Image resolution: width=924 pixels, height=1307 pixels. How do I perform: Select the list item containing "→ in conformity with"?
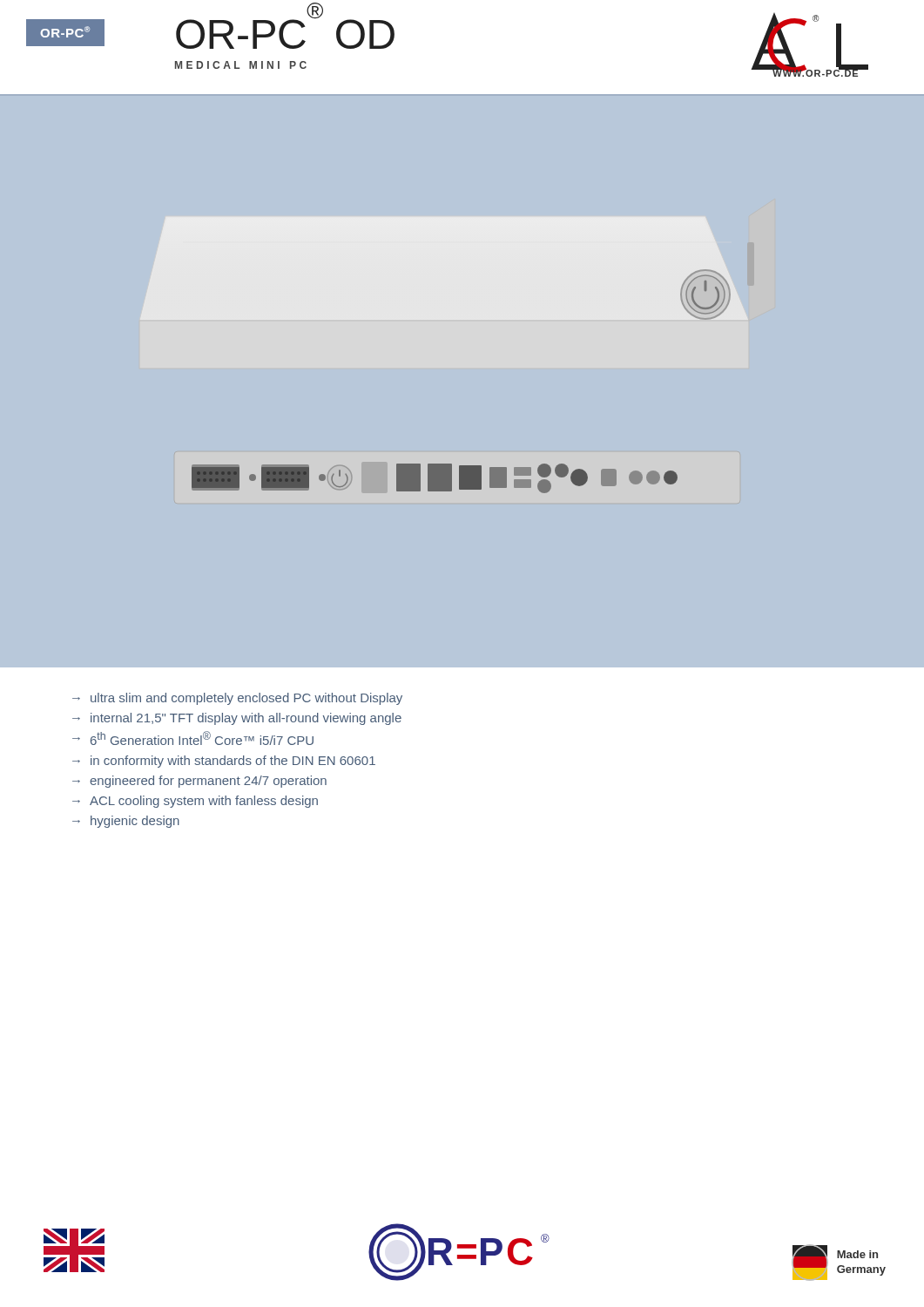pos(223,760)
